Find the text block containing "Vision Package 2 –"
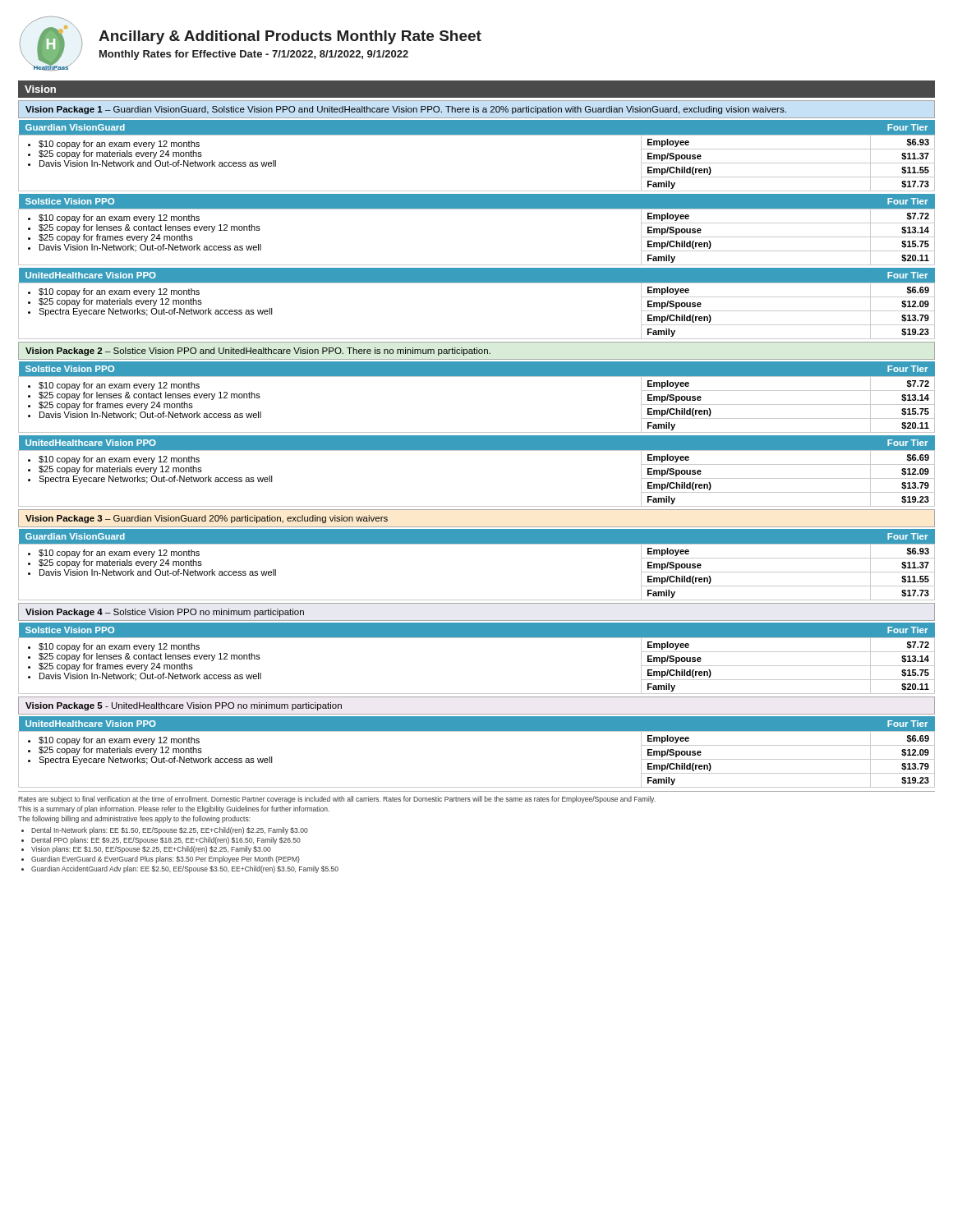The image size is (953, 1232). tap(258, 351)
